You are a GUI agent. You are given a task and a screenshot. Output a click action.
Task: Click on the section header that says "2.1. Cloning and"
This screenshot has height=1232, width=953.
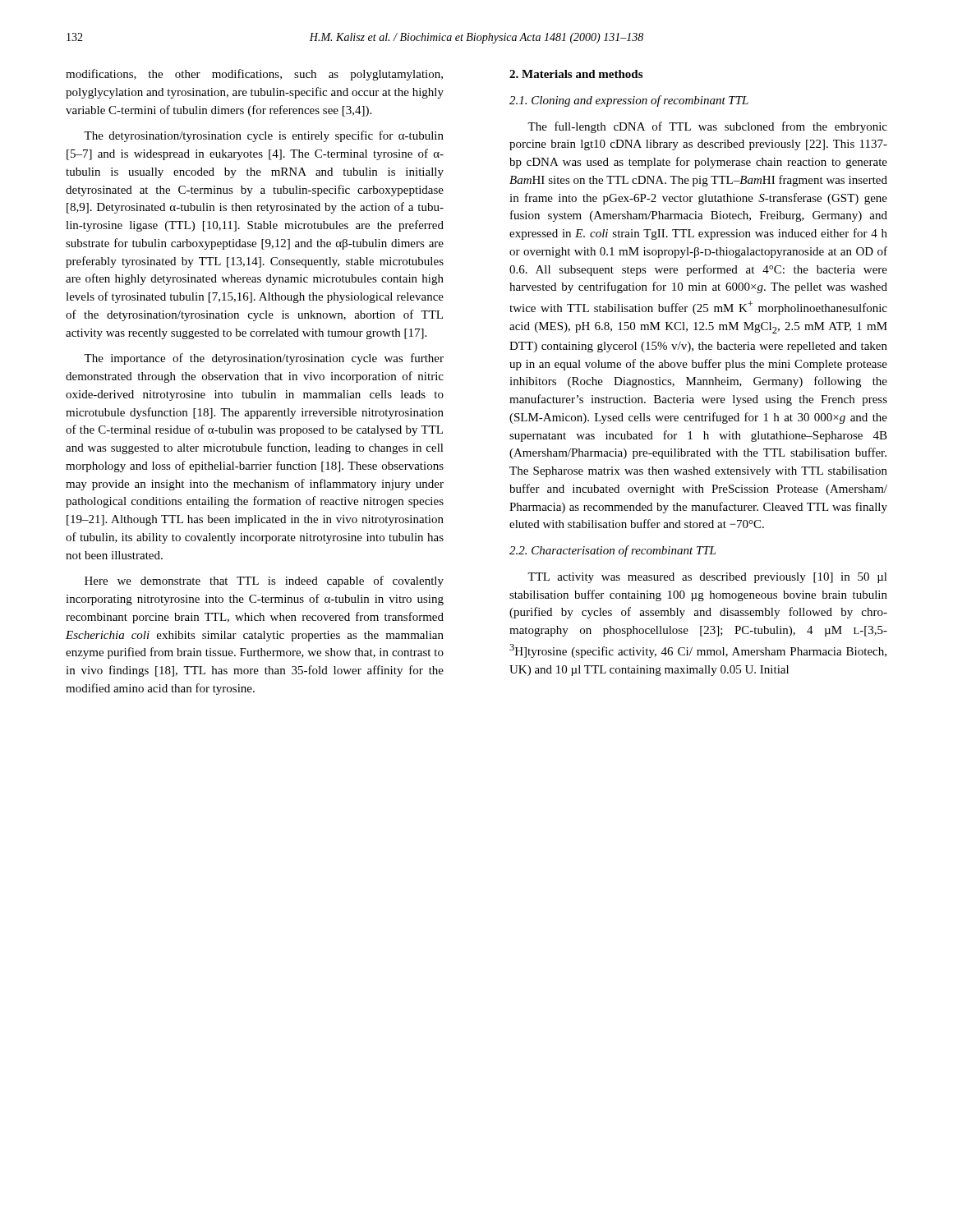point(629,100)
